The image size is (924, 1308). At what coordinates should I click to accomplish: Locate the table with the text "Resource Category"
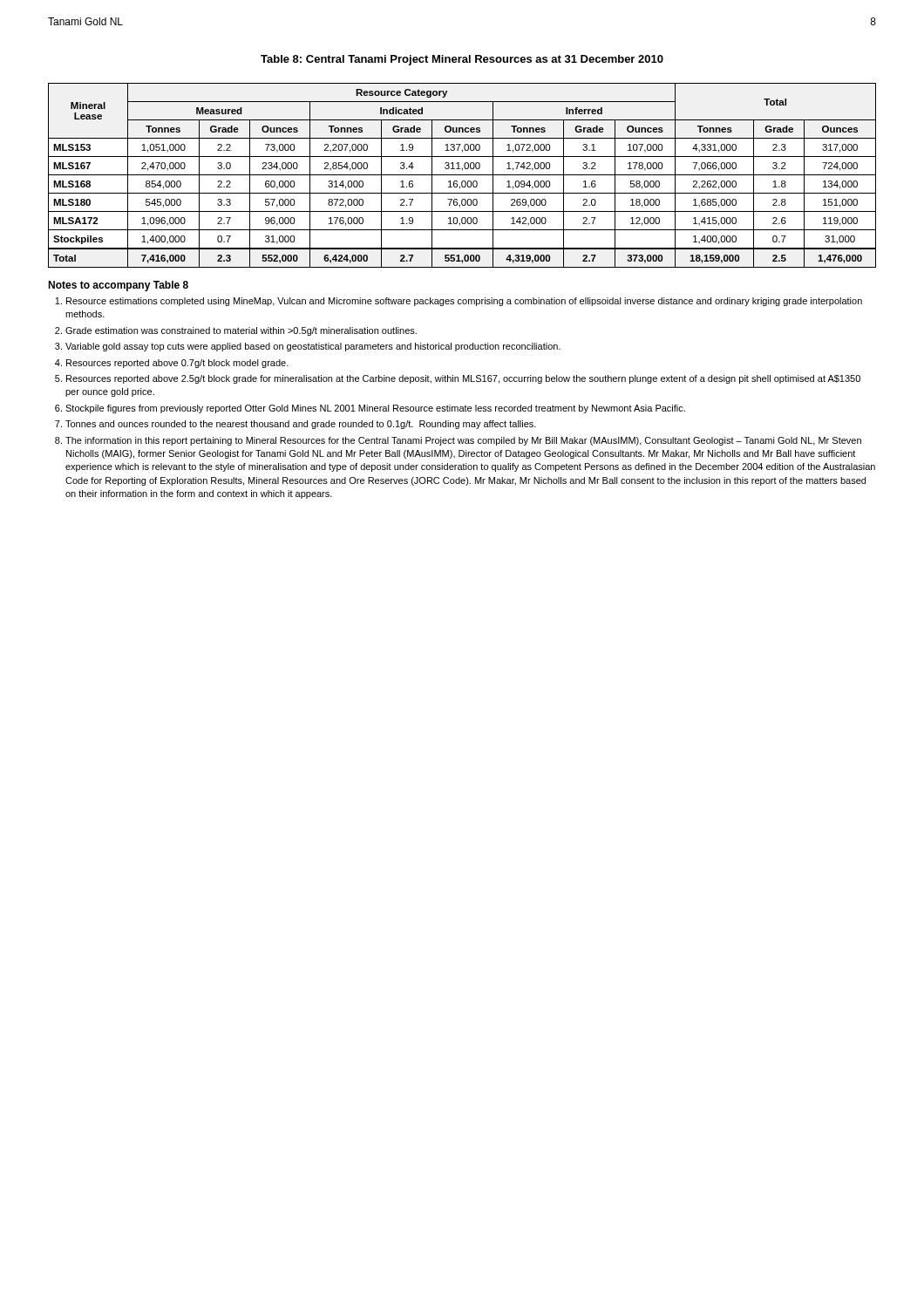coord(462,175)
